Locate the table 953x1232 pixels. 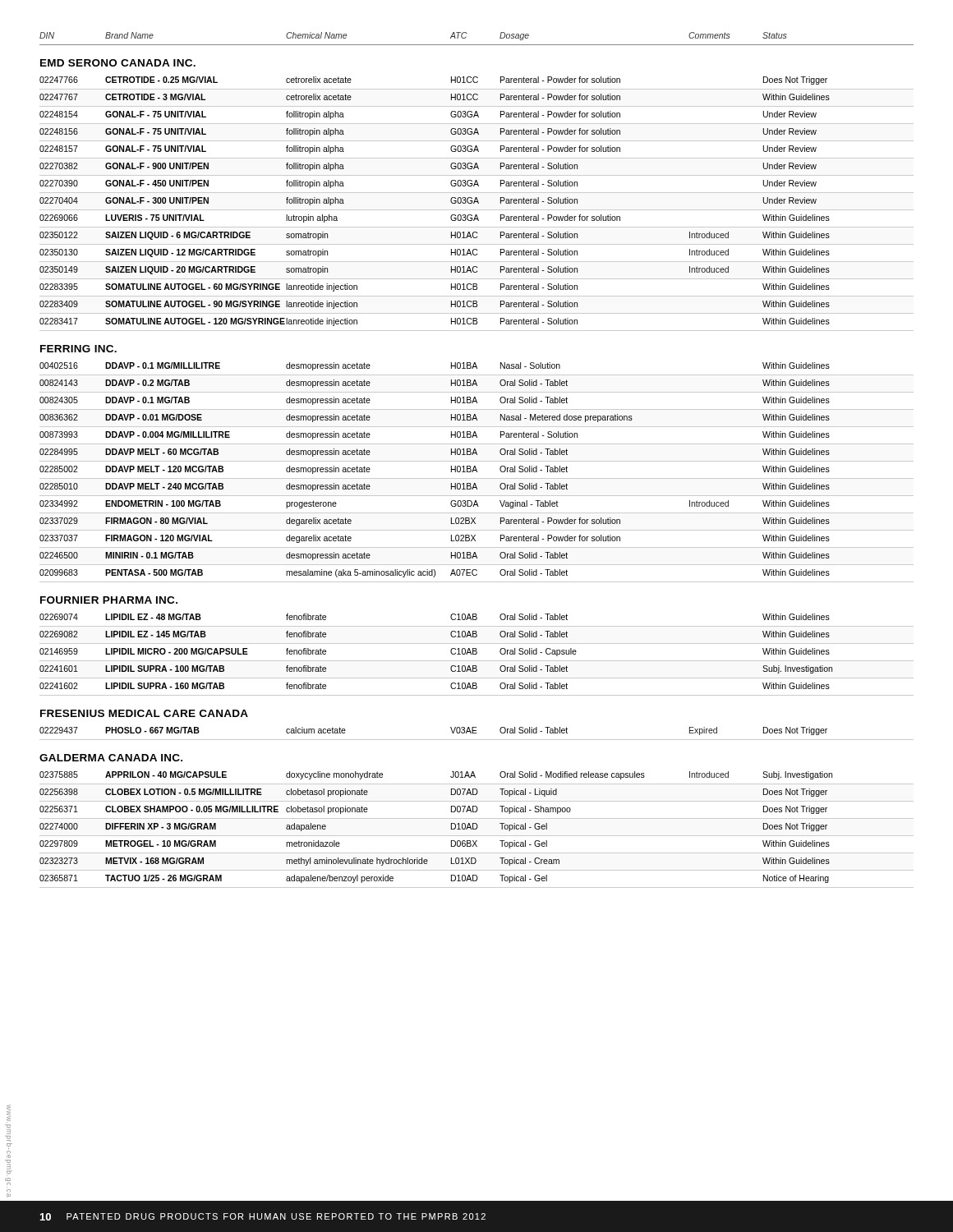[x=476, y=459]
